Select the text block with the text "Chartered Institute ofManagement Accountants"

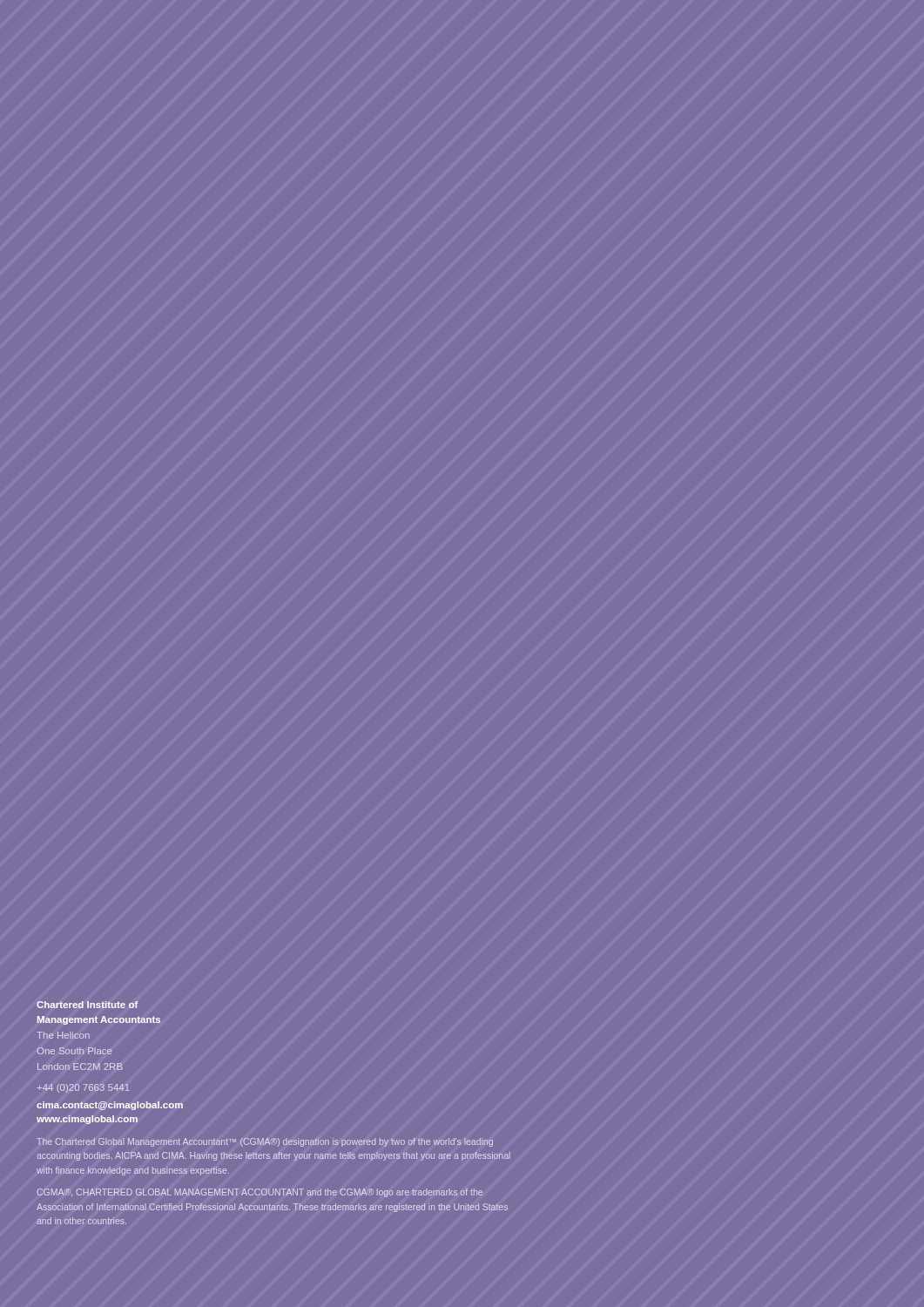tap(99, 1035)
